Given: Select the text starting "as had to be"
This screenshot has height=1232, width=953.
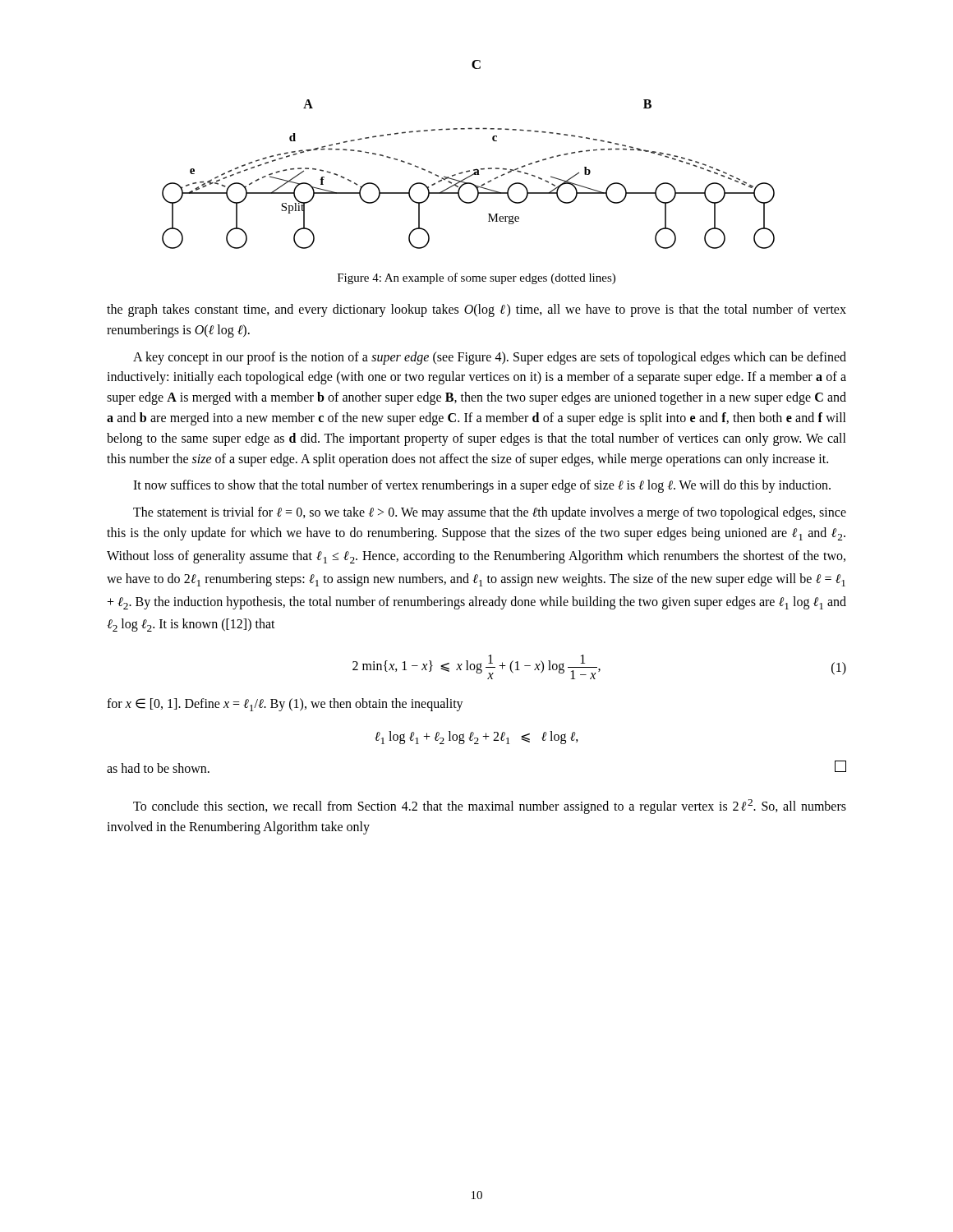Looking at the screenshot, I should coord(162,768).
